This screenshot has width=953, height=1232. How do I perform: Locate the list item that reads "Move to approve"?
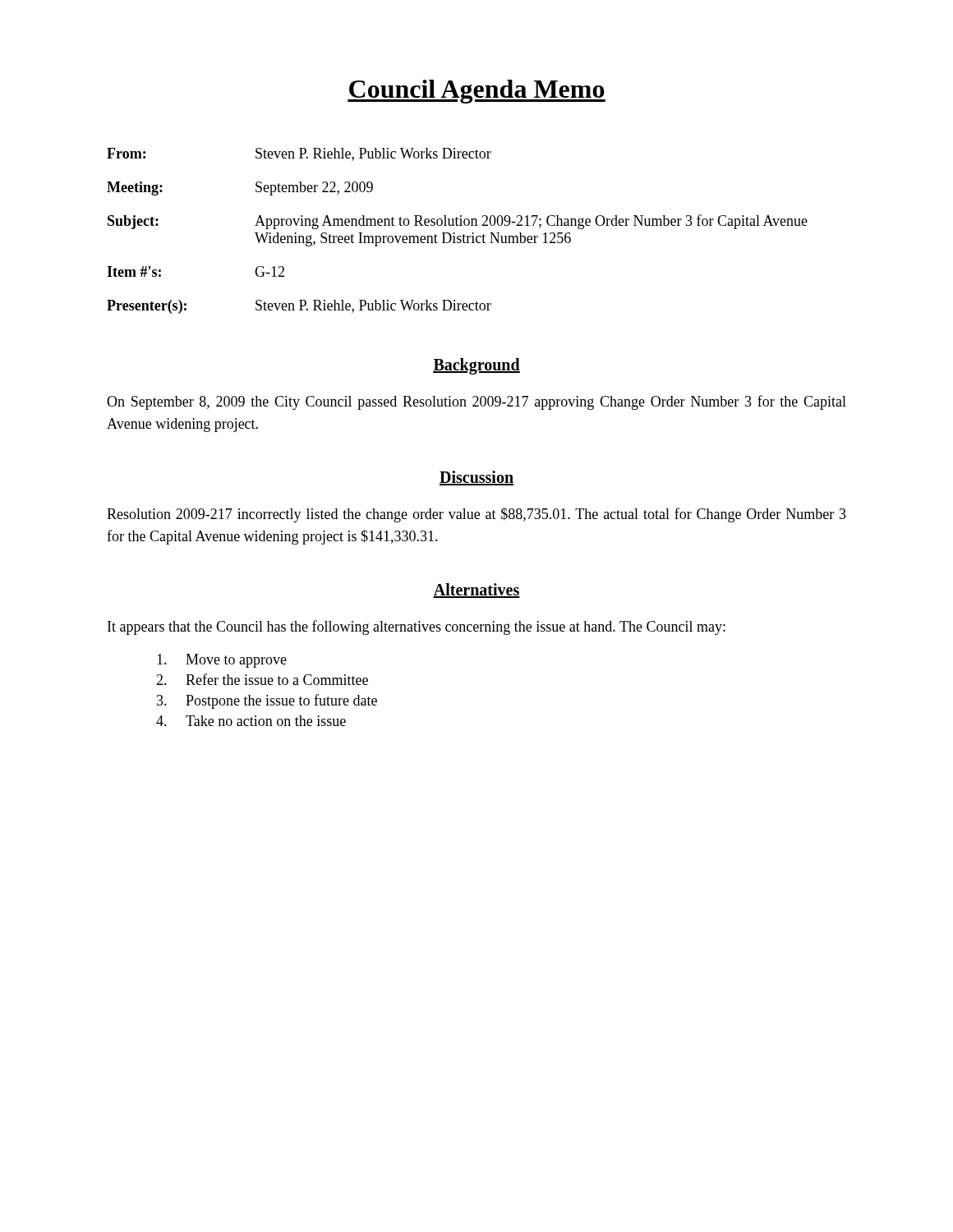coord(222,661)
